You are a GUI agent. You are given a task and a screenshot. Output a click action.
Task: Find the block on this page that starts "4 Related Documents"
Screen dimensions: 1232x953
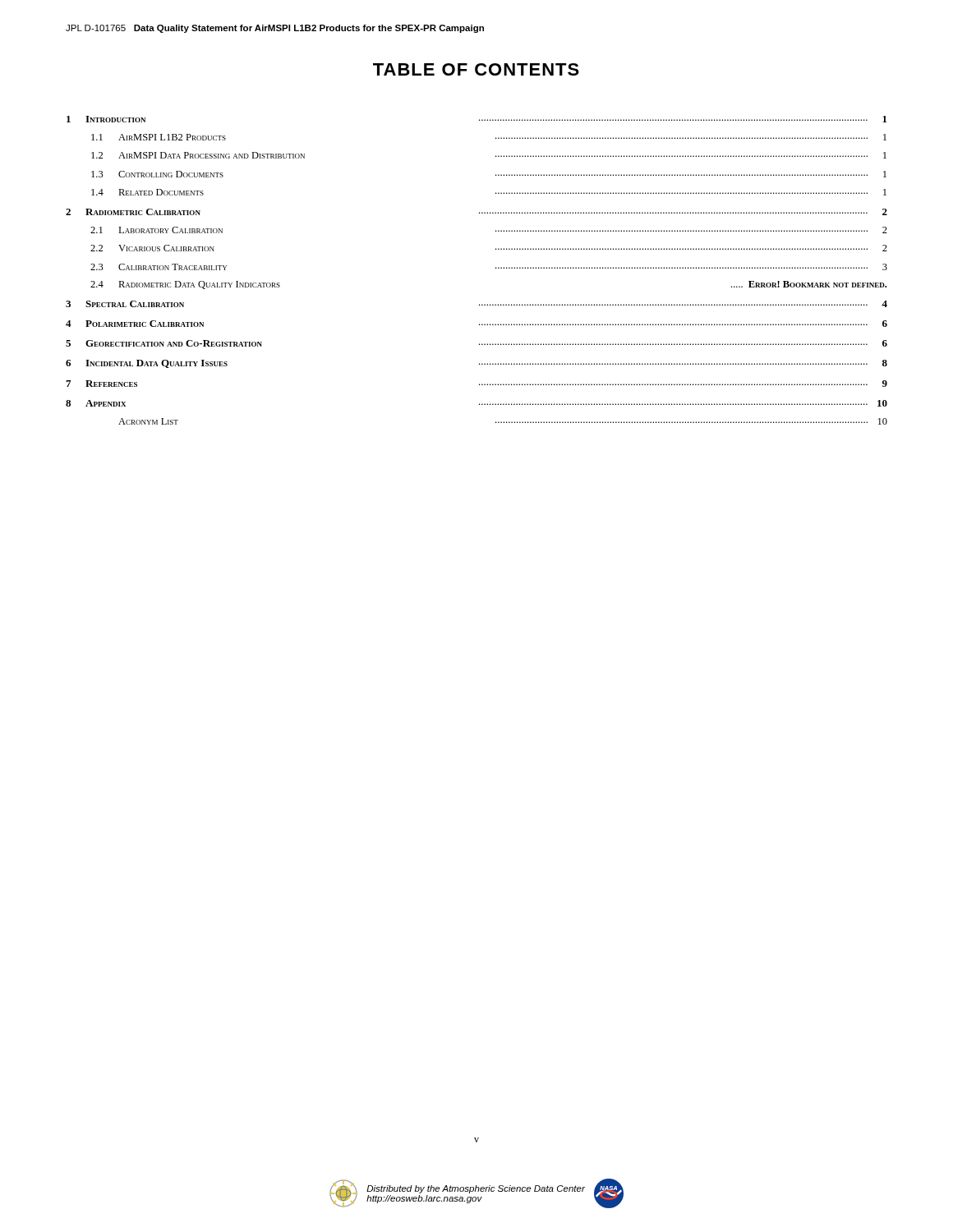(489, 192)
